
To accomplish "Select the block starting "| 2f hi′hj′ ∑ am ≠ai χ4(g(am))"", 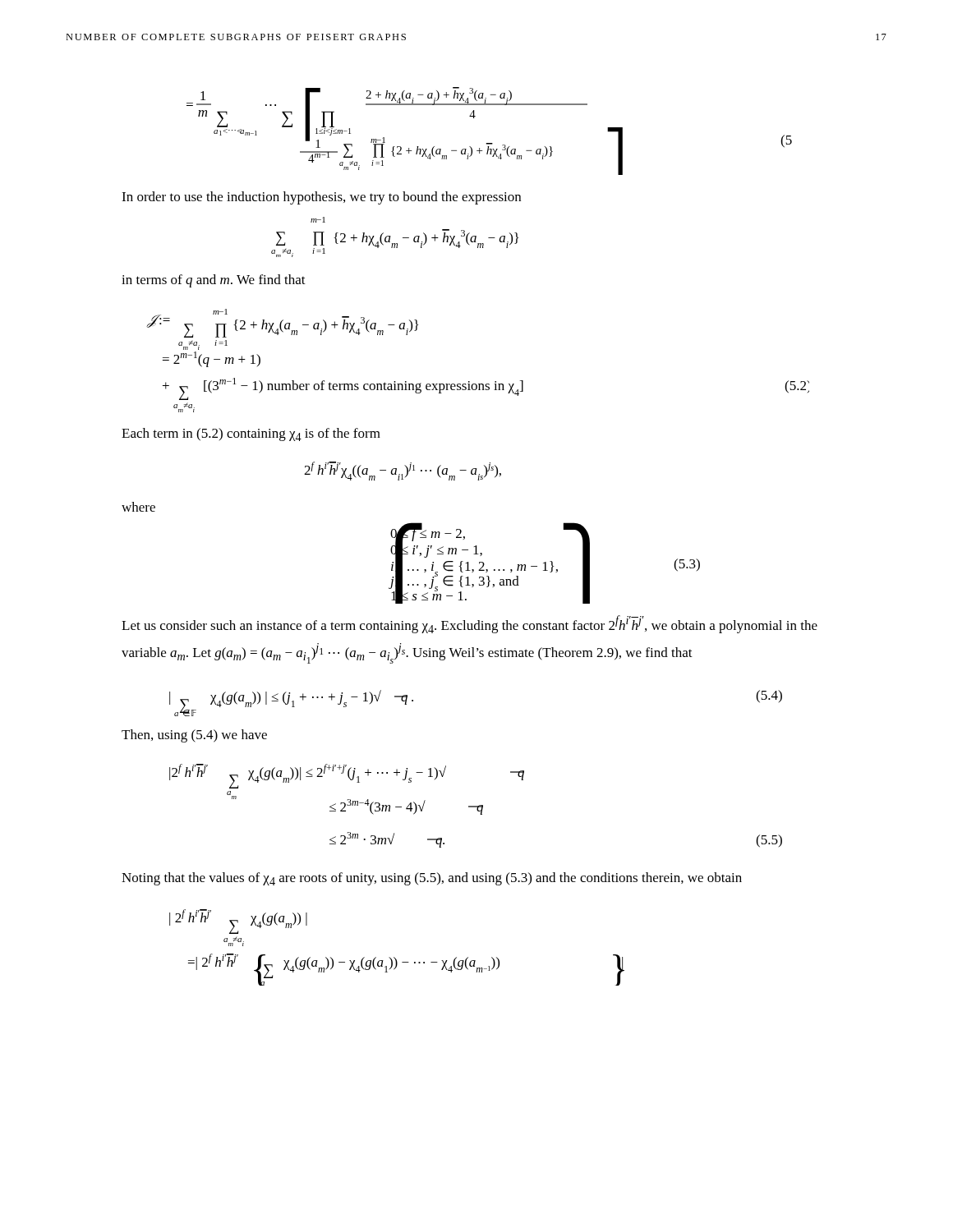I will click(238, 922).
